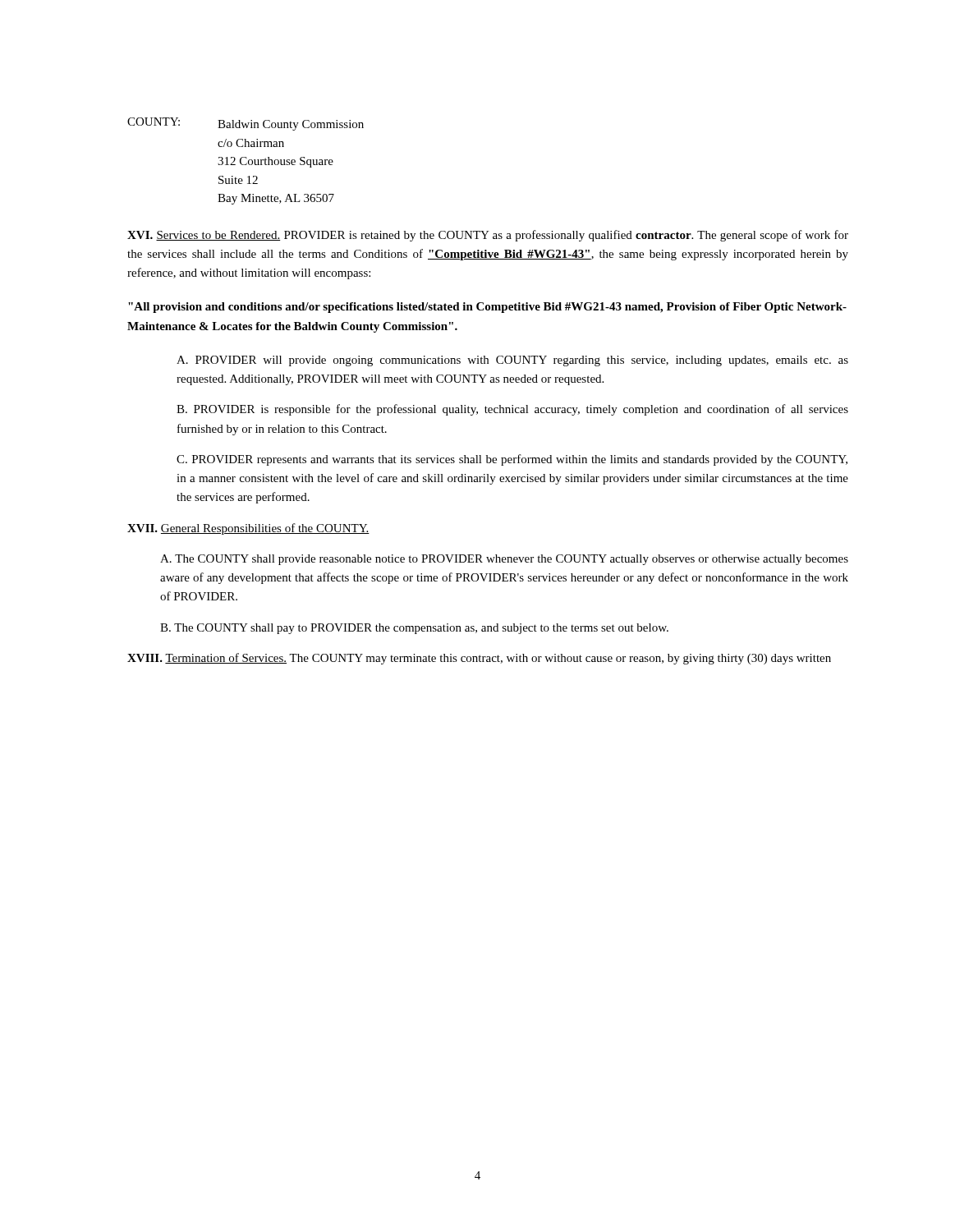Select the list item that says "B. The COUNTY shall pay"

[x=415, y=627]
